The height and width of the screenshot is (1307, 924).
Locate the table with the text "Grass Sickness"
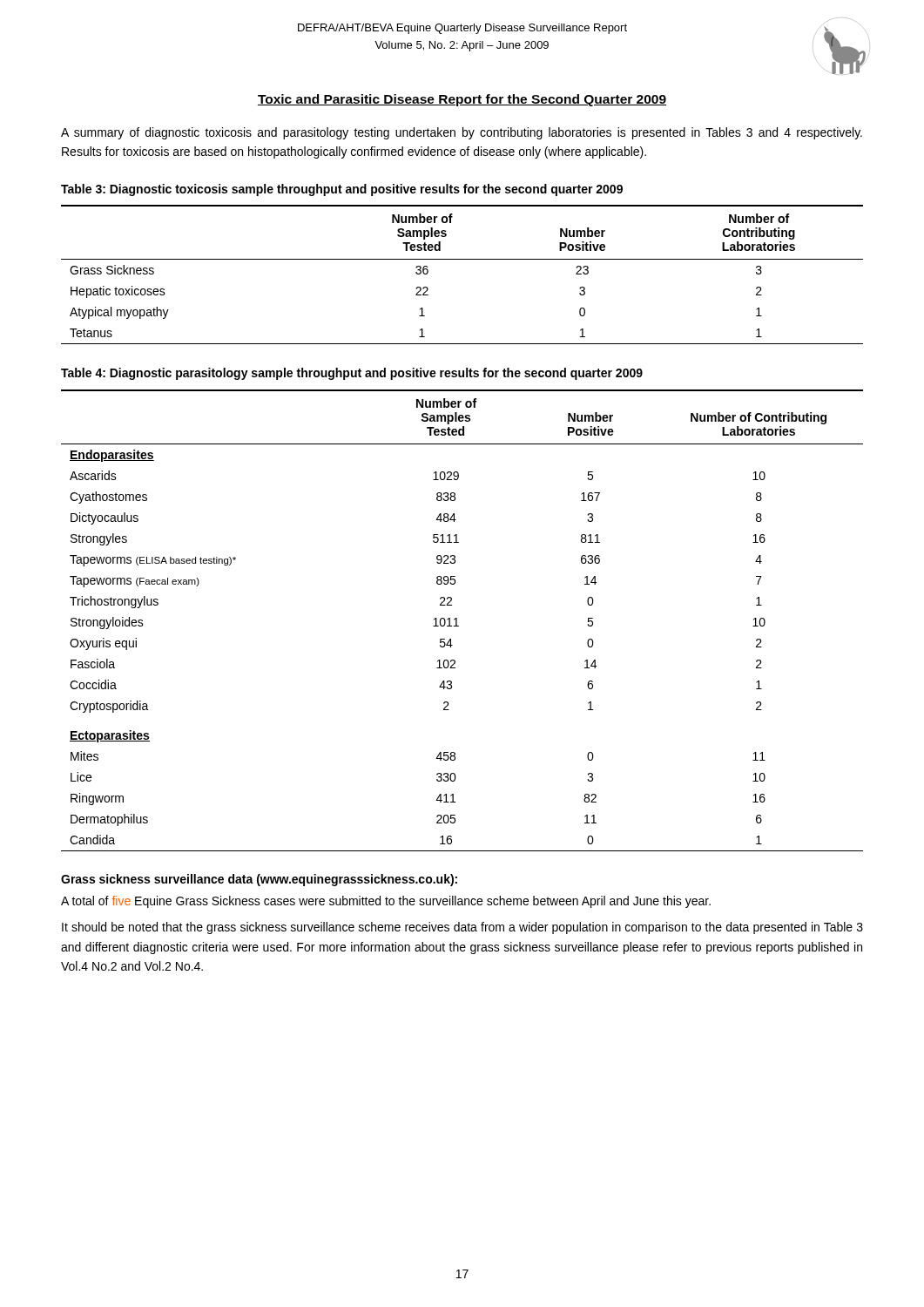(x=462, y=275)
